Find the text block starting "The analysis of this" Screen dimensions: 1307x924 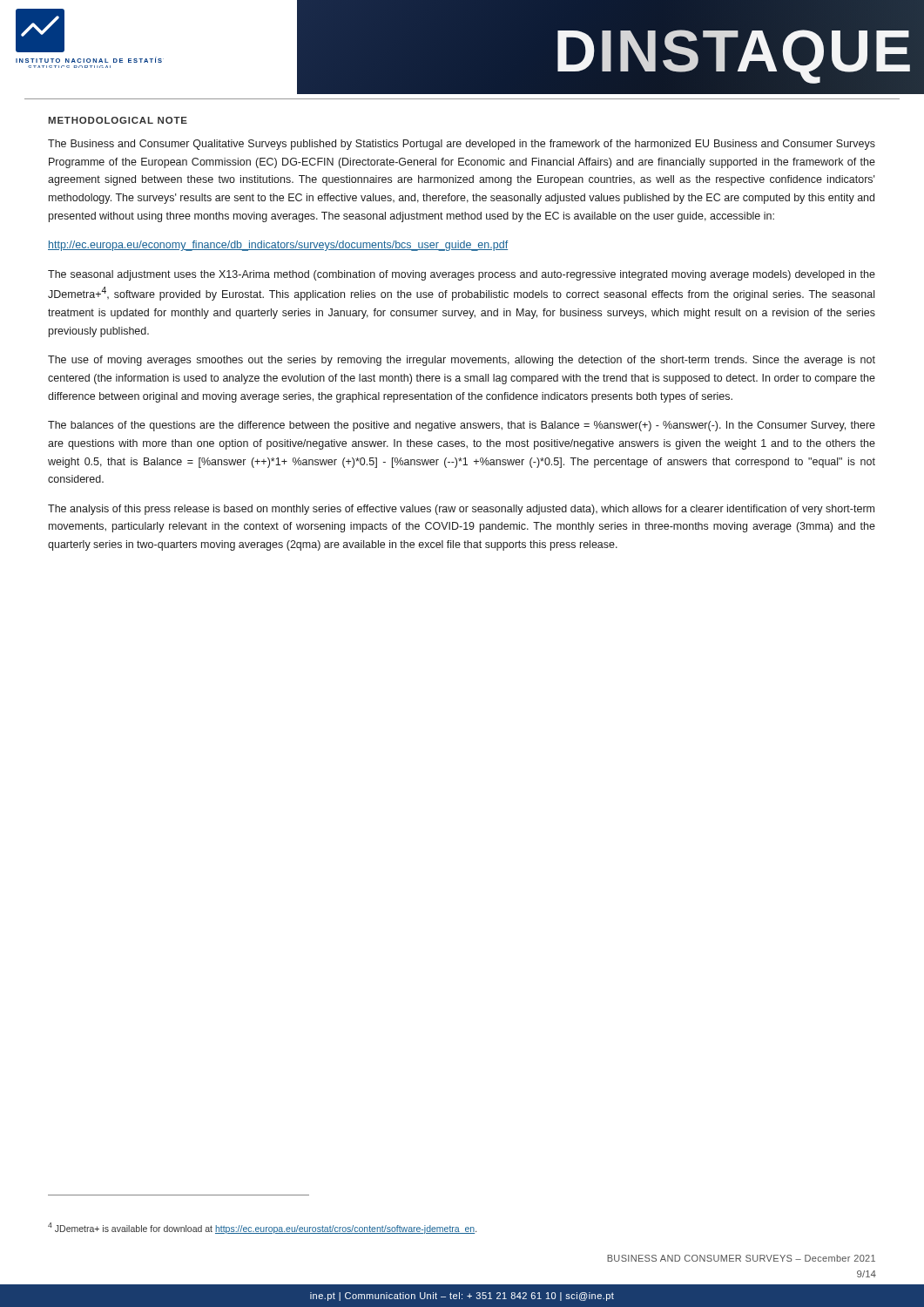(x=462, y=527)
